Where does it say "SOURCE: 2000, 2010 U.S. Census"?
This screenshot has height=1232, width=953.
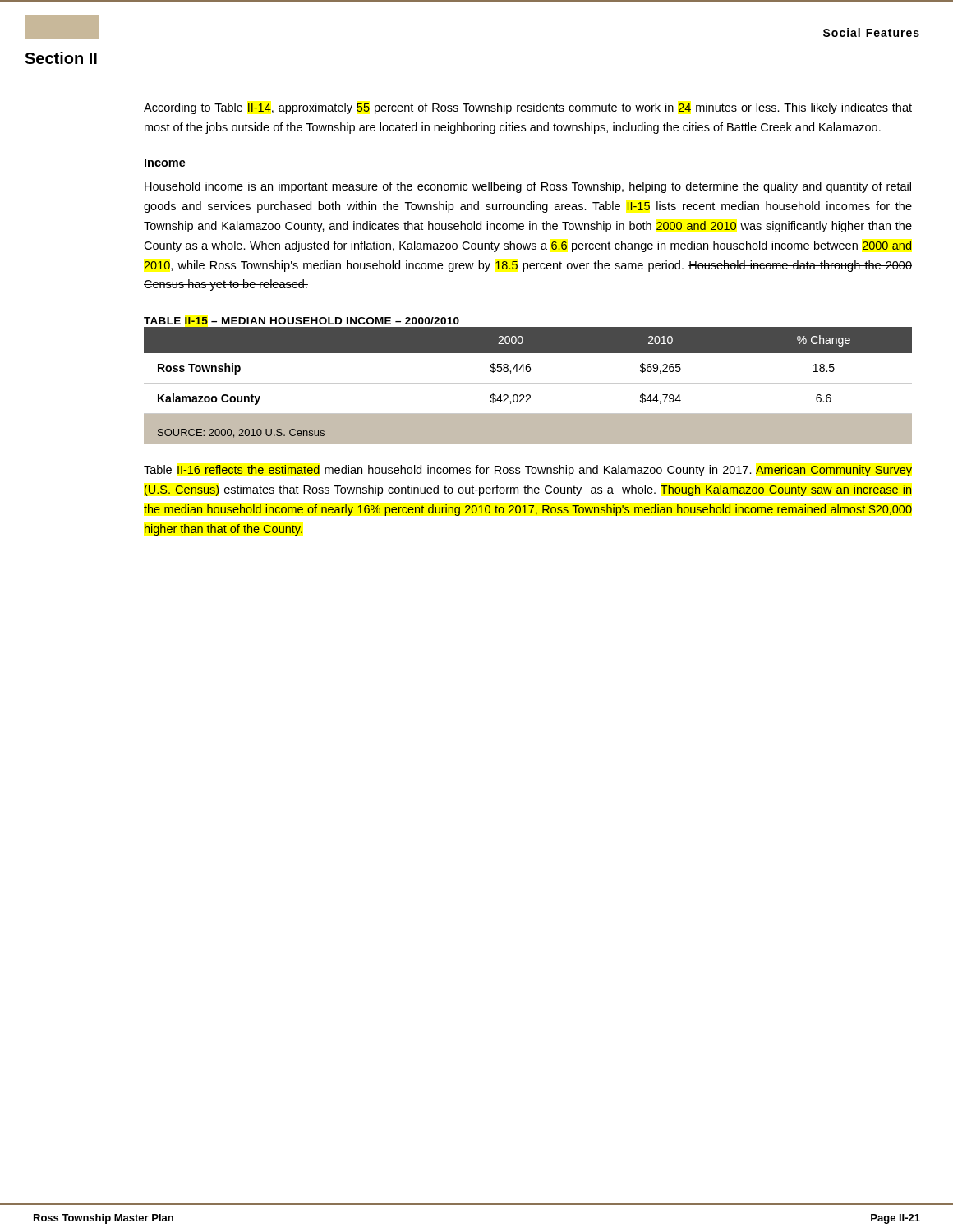[241, 433]
